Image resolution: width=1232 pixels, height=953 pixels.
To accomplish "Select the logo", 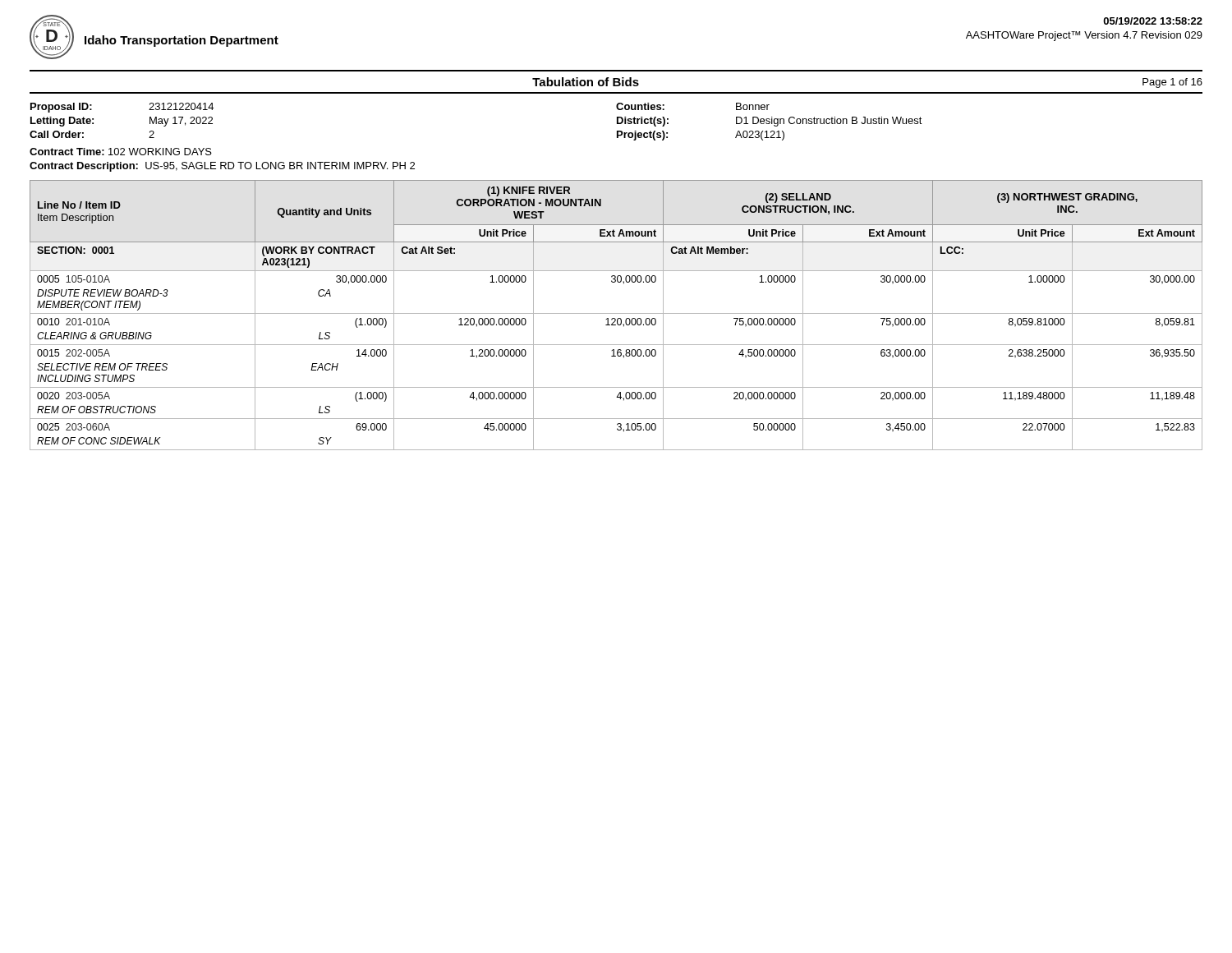I will 52,38.
